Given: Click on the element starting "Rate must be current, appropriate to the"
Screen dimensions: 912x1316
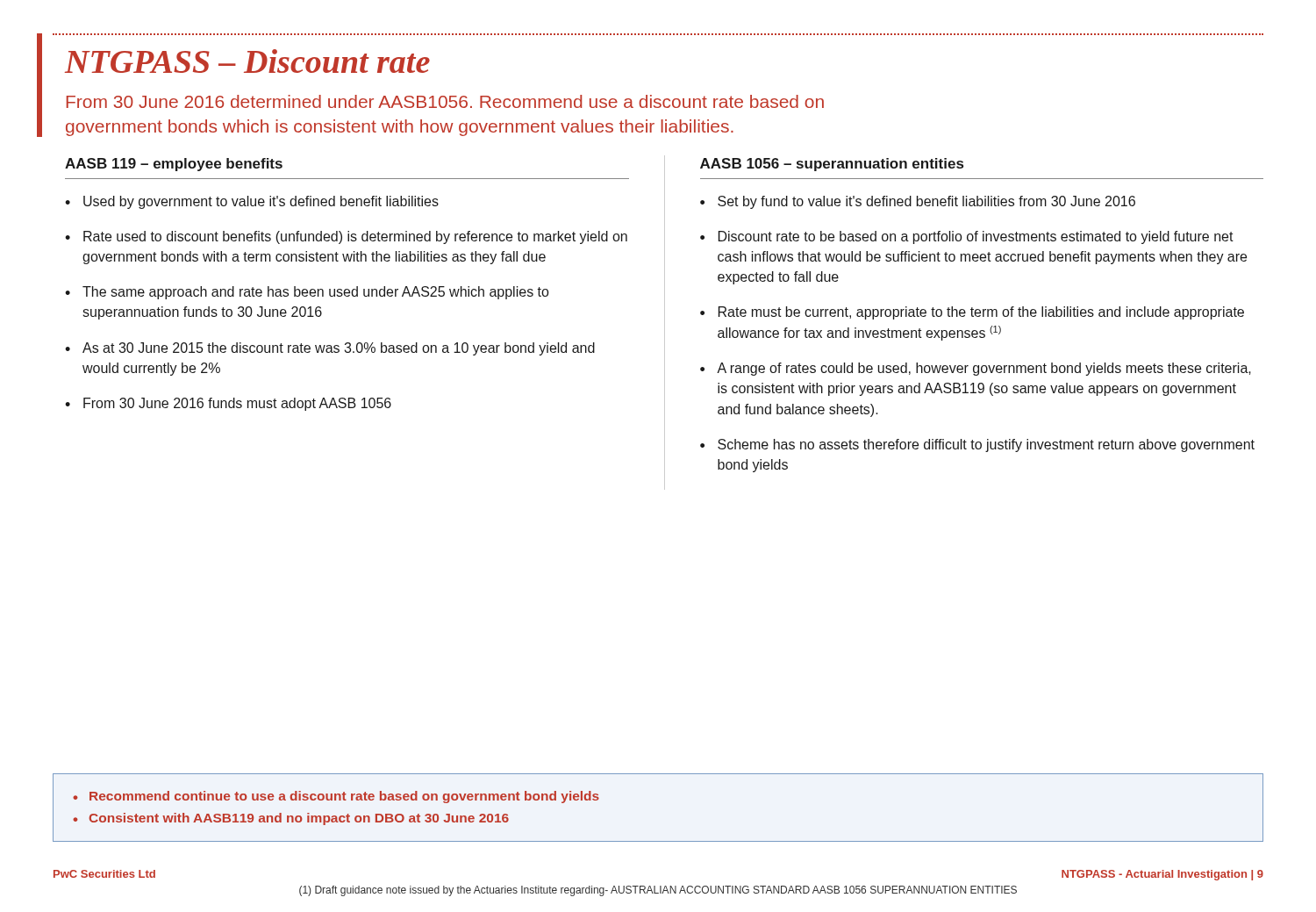Looking at the screenshot, I should [x=981, y=323].
